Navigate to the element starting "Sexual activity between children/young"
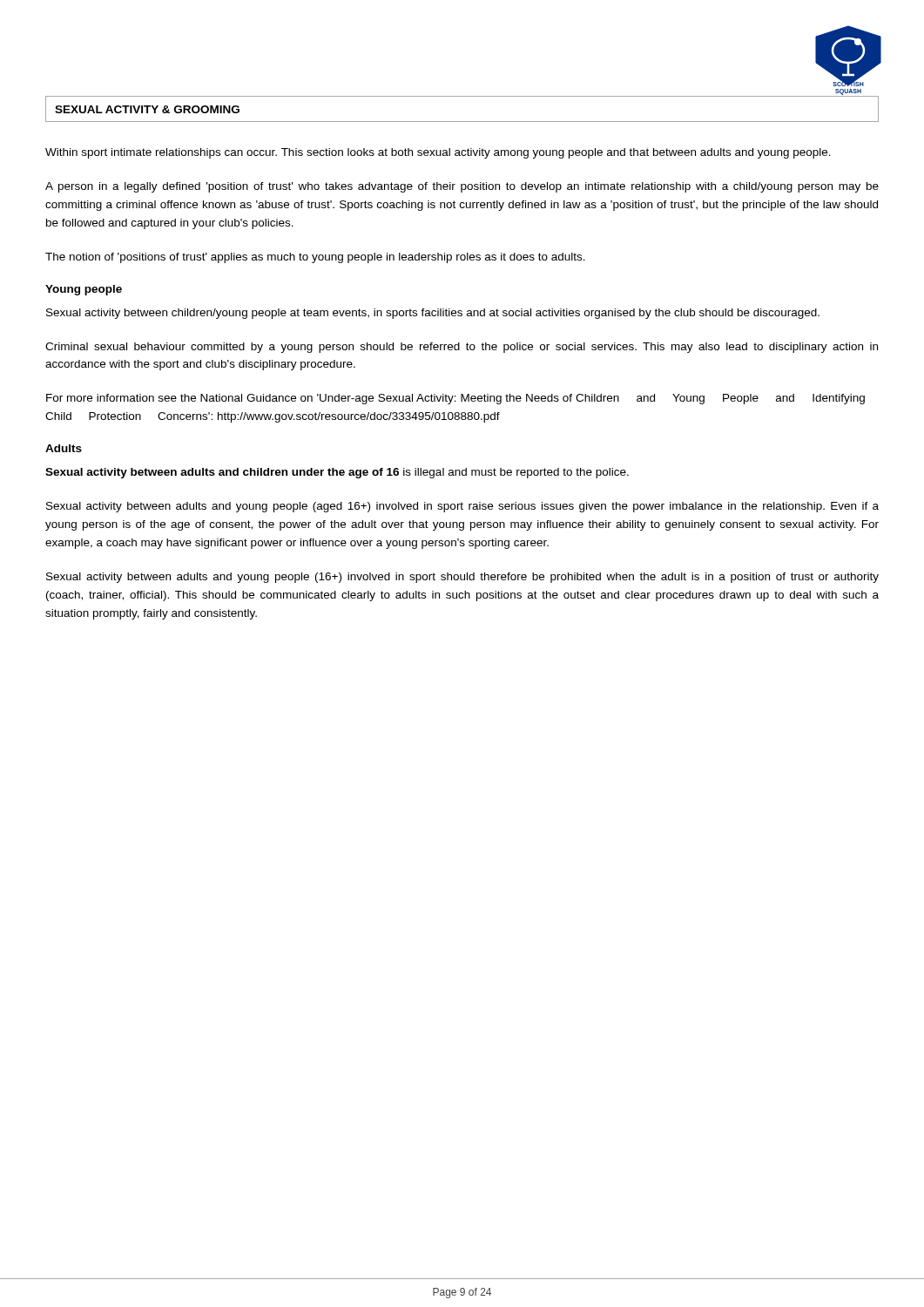The width and height of the screenshot is (924, 1307). [433, 312]
